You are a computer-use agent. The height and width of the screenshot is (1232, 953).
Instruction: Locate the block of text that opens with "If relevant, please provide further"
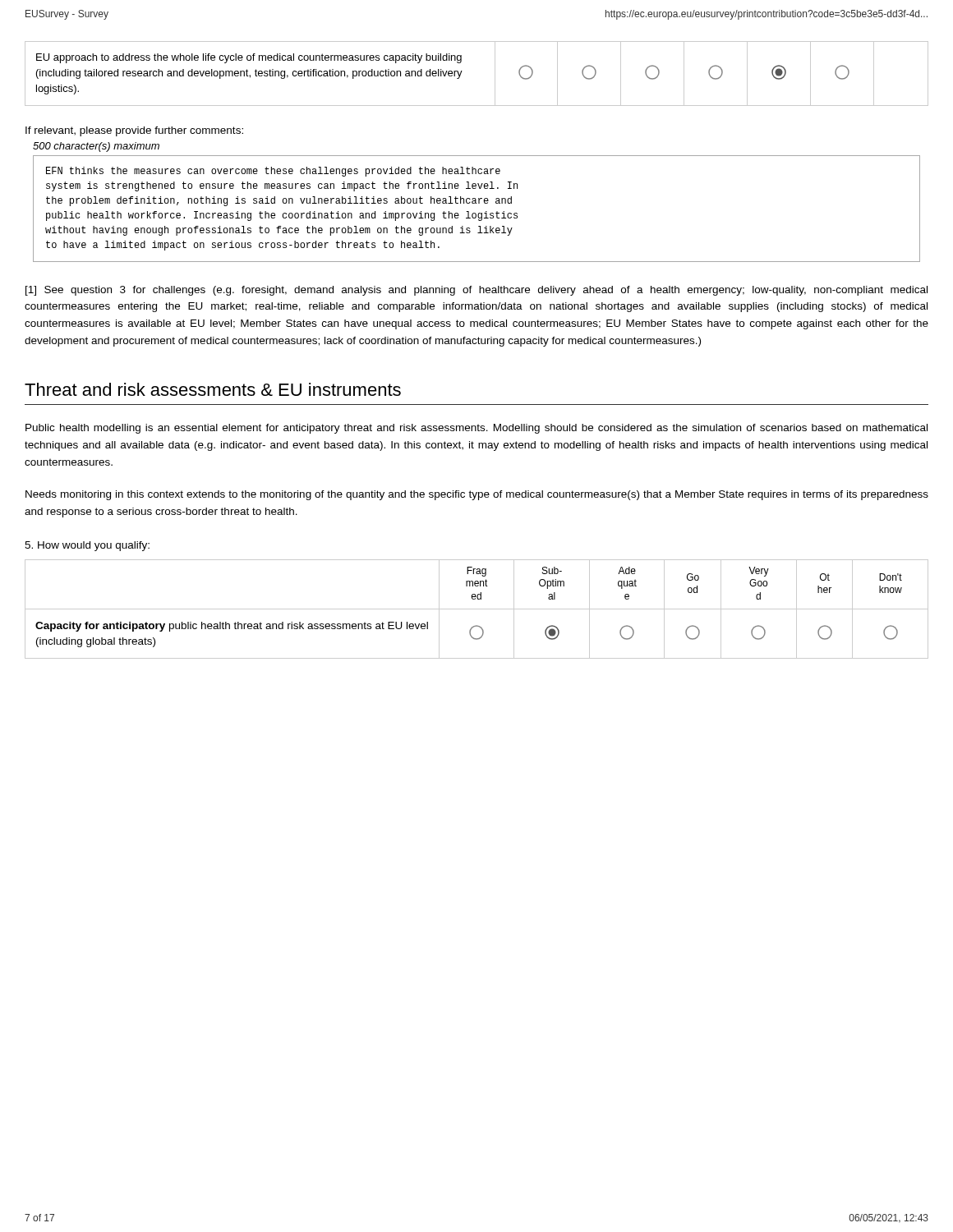(134, 130)
